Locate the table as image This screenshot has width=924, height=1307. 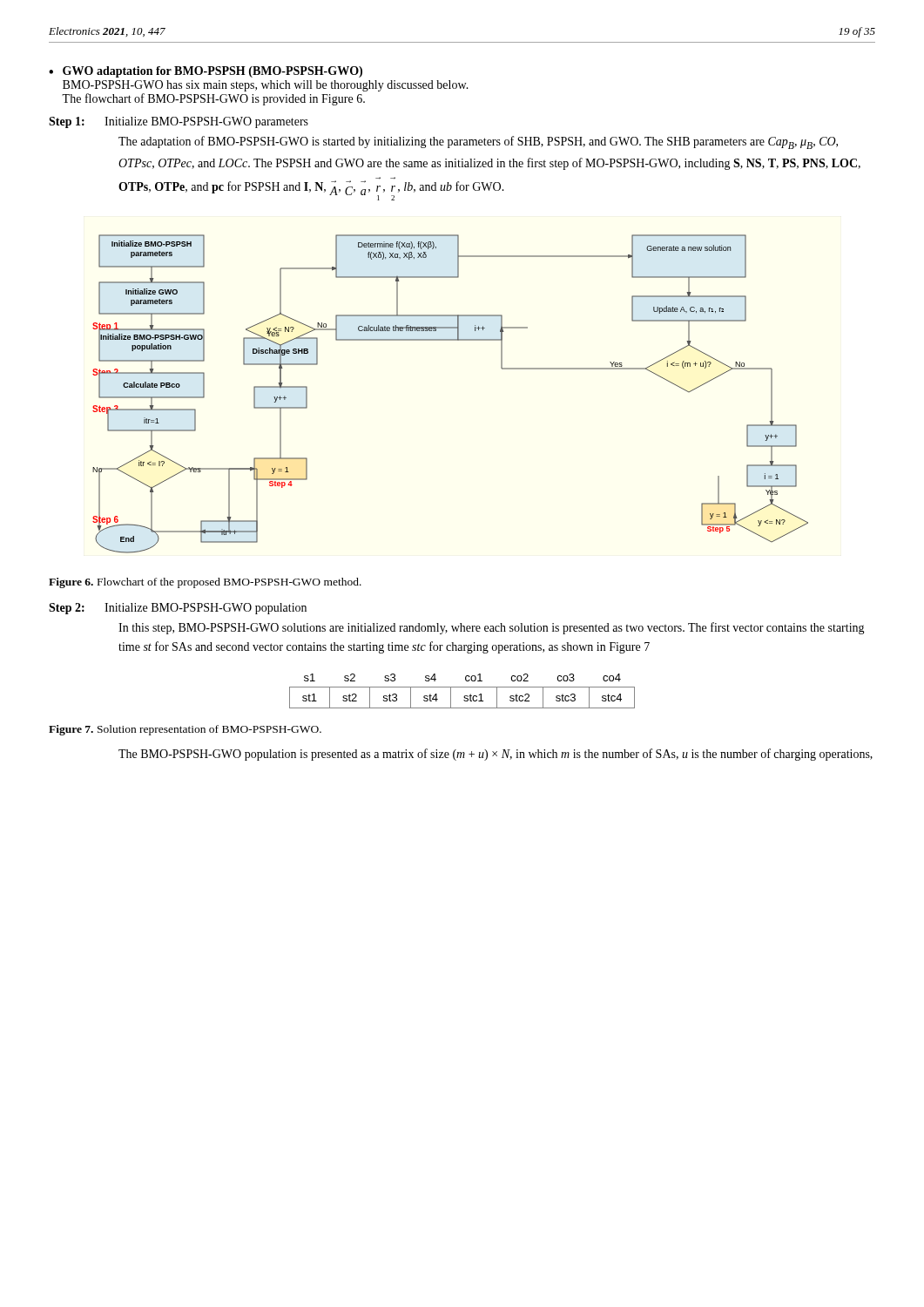462,689
